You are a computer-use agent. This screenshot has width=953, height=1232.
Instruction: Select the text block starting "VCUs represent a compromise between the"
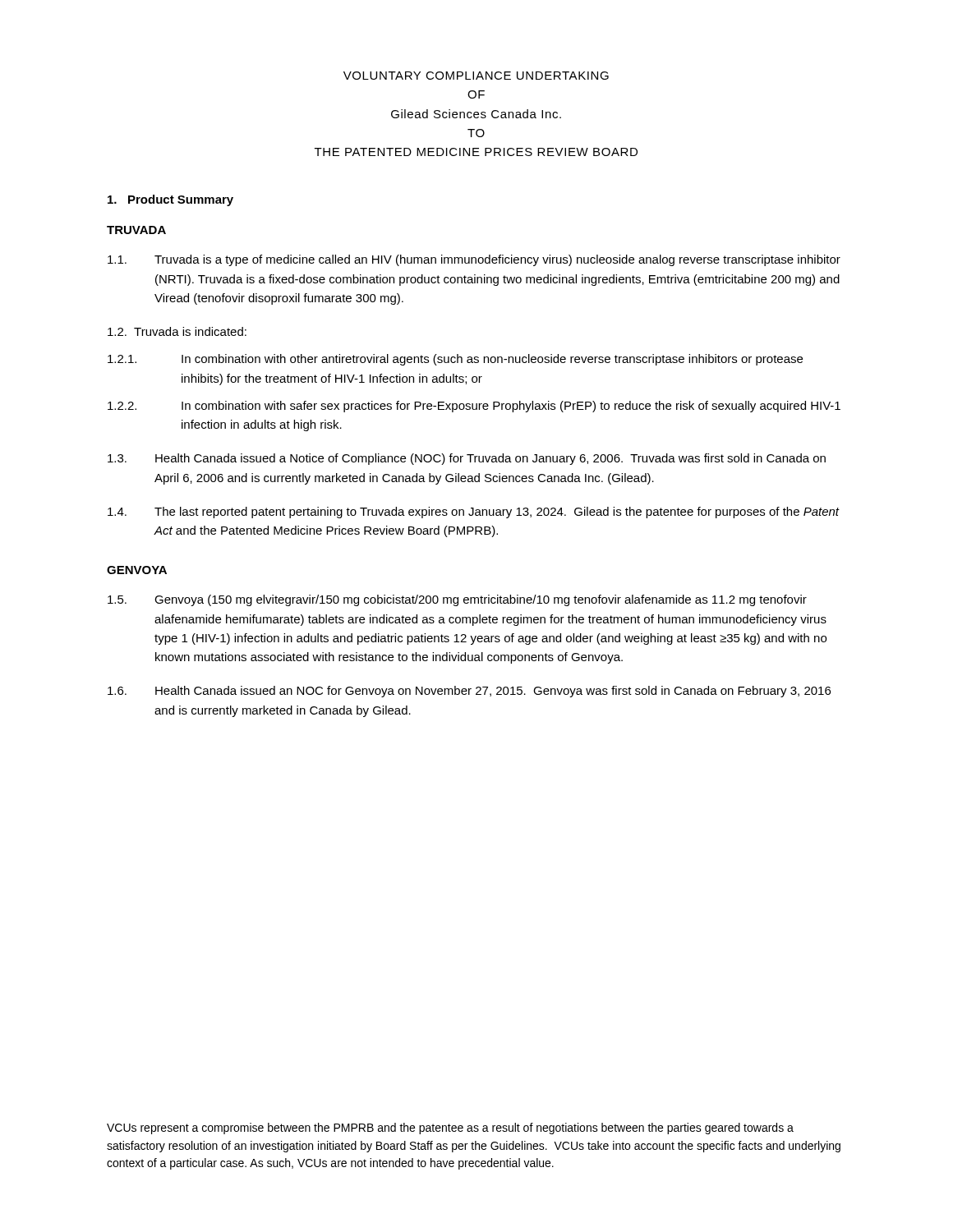coord(474,1145)
